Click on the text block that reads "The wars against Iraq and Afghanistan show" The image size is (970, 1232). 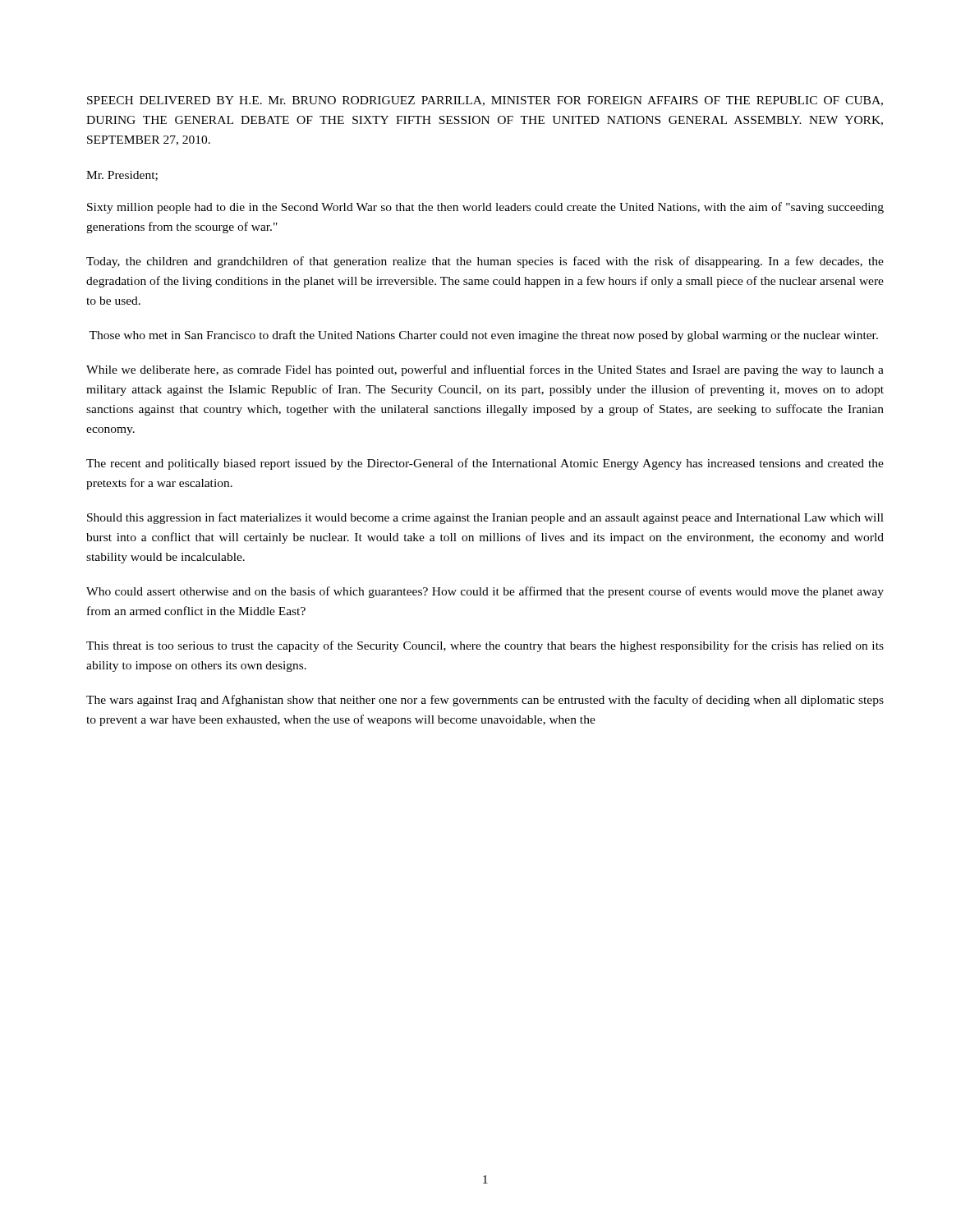click(485, 710)
